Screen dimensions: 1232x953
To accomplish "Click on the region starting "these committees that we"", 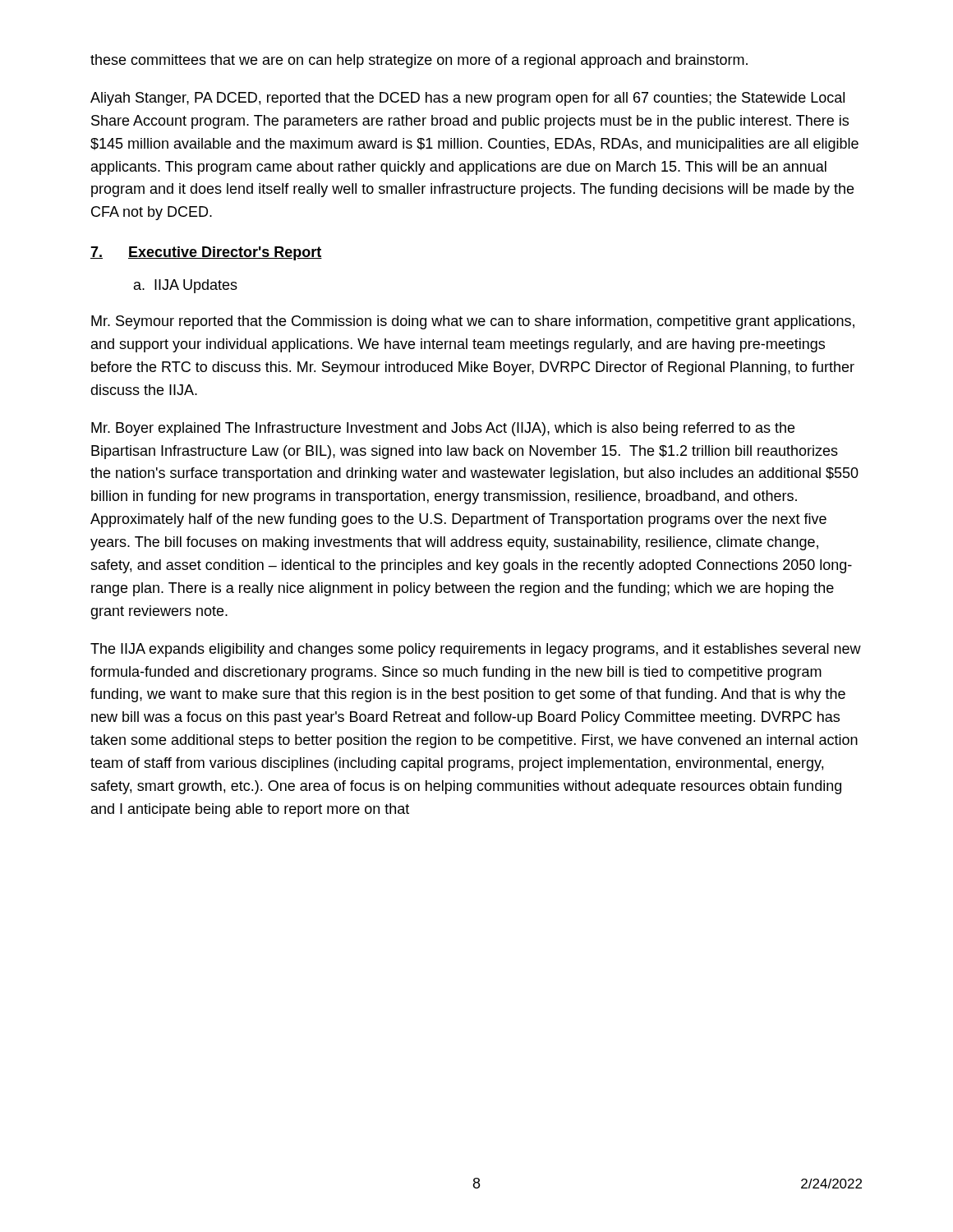I will 420,60.
